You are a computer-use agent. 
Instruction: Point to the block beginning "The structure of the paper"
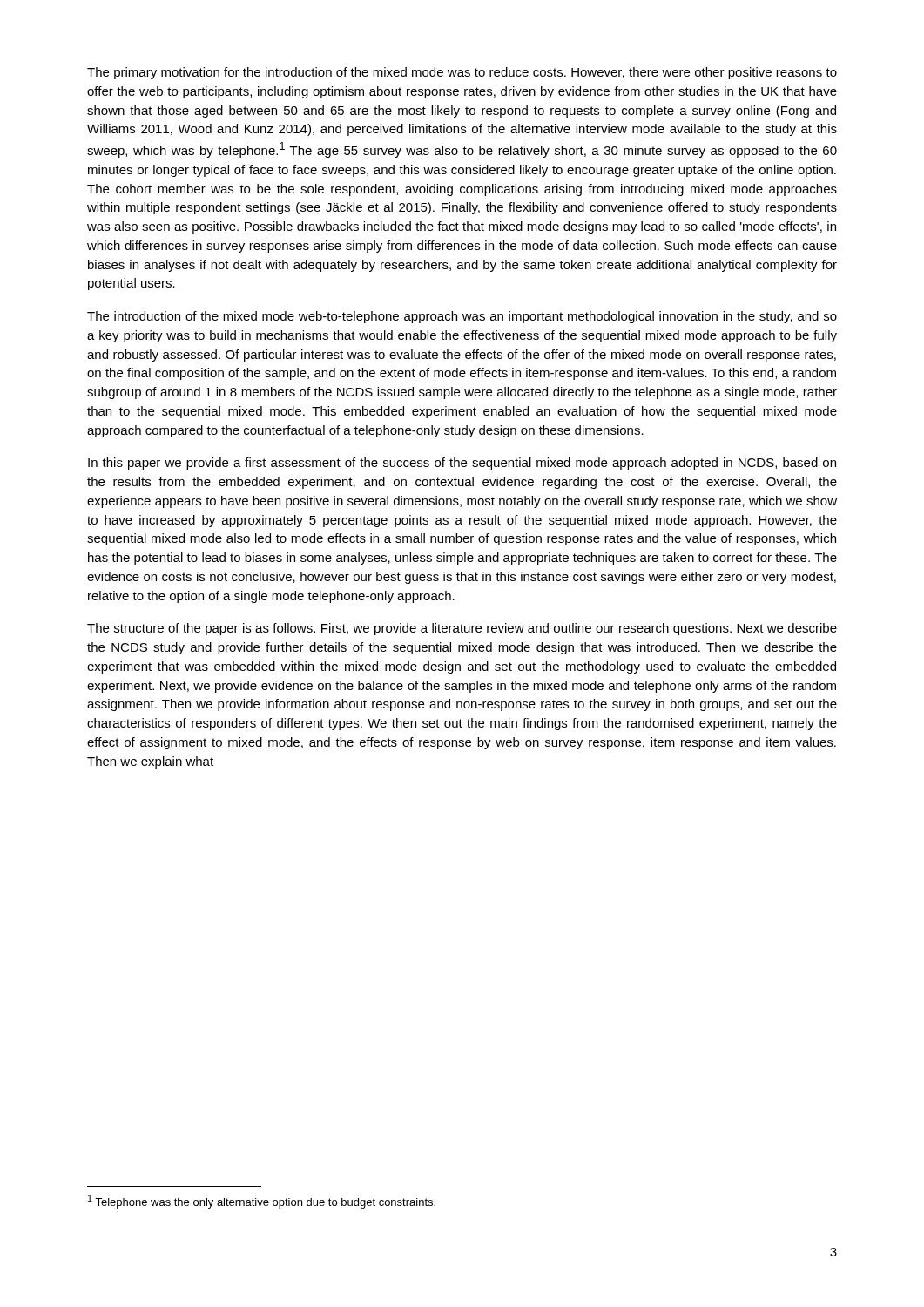462,694
